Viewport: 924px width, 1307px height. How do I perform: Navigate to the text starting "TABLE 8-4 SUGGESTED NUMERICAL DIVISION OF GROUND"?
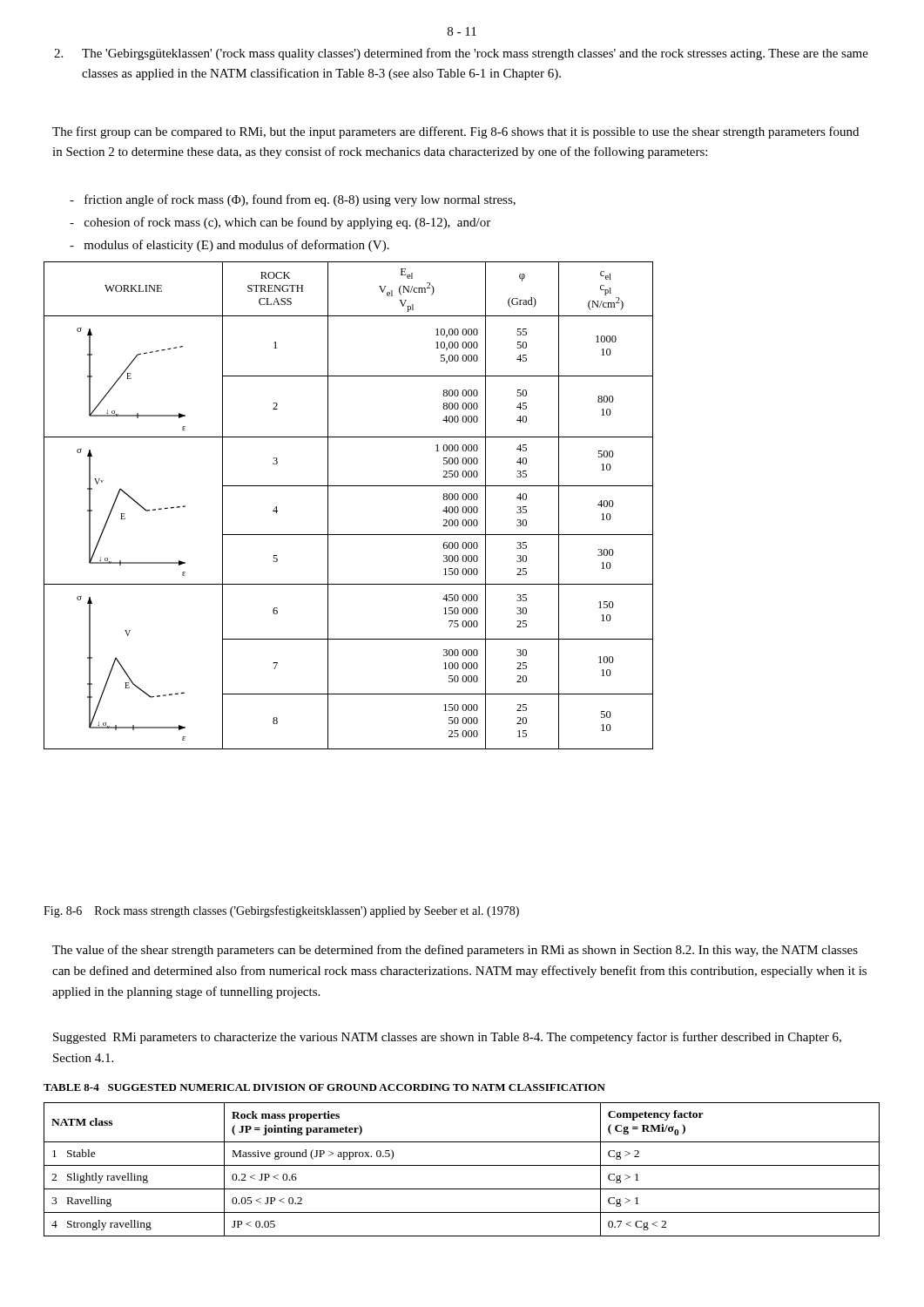(324, 1087)
